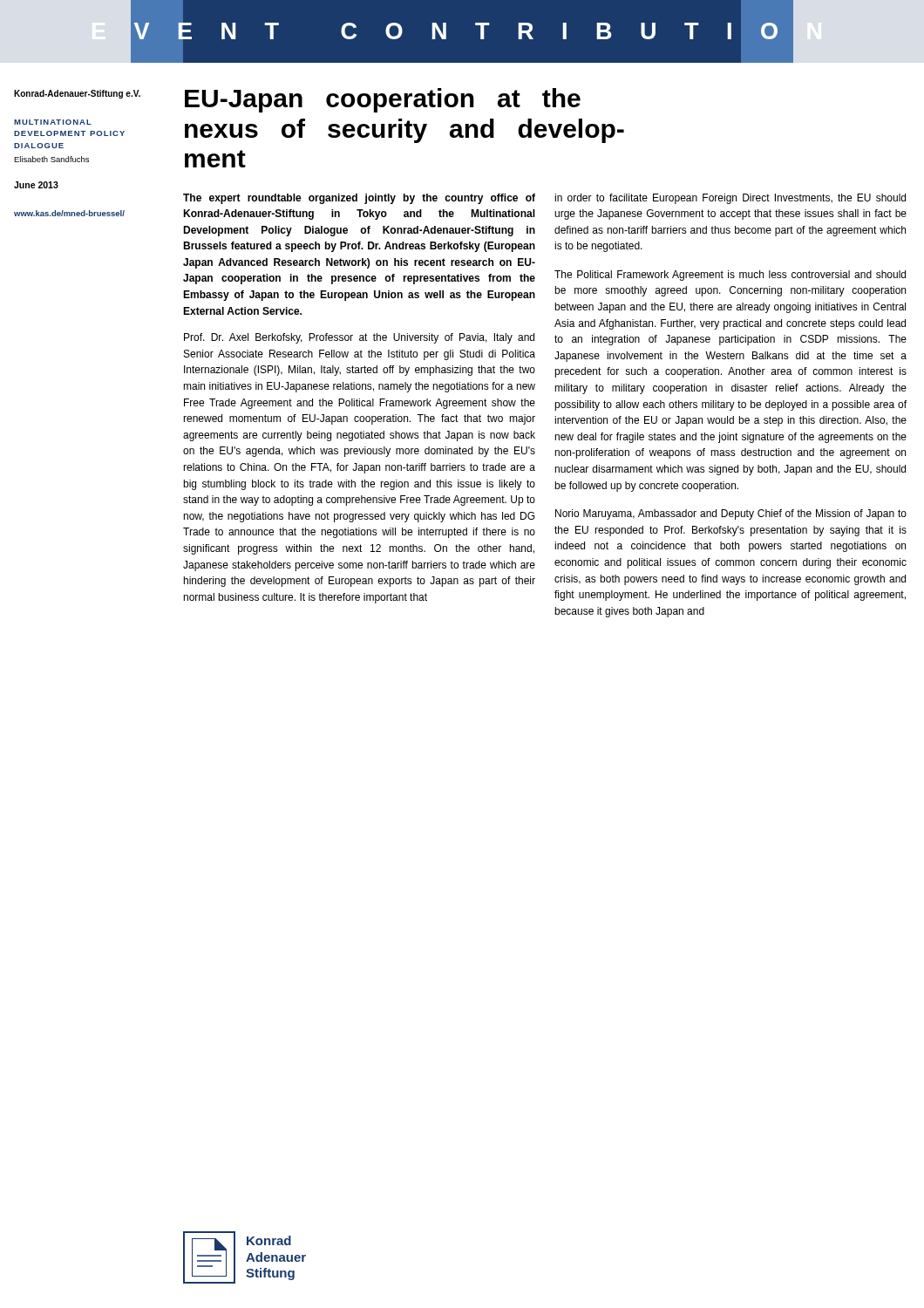Screen dimensions: 1308x924
Task: Find the element starting "Konrad-Adenauer-Stiftung e.V."
Action: [x=77, y=94]
